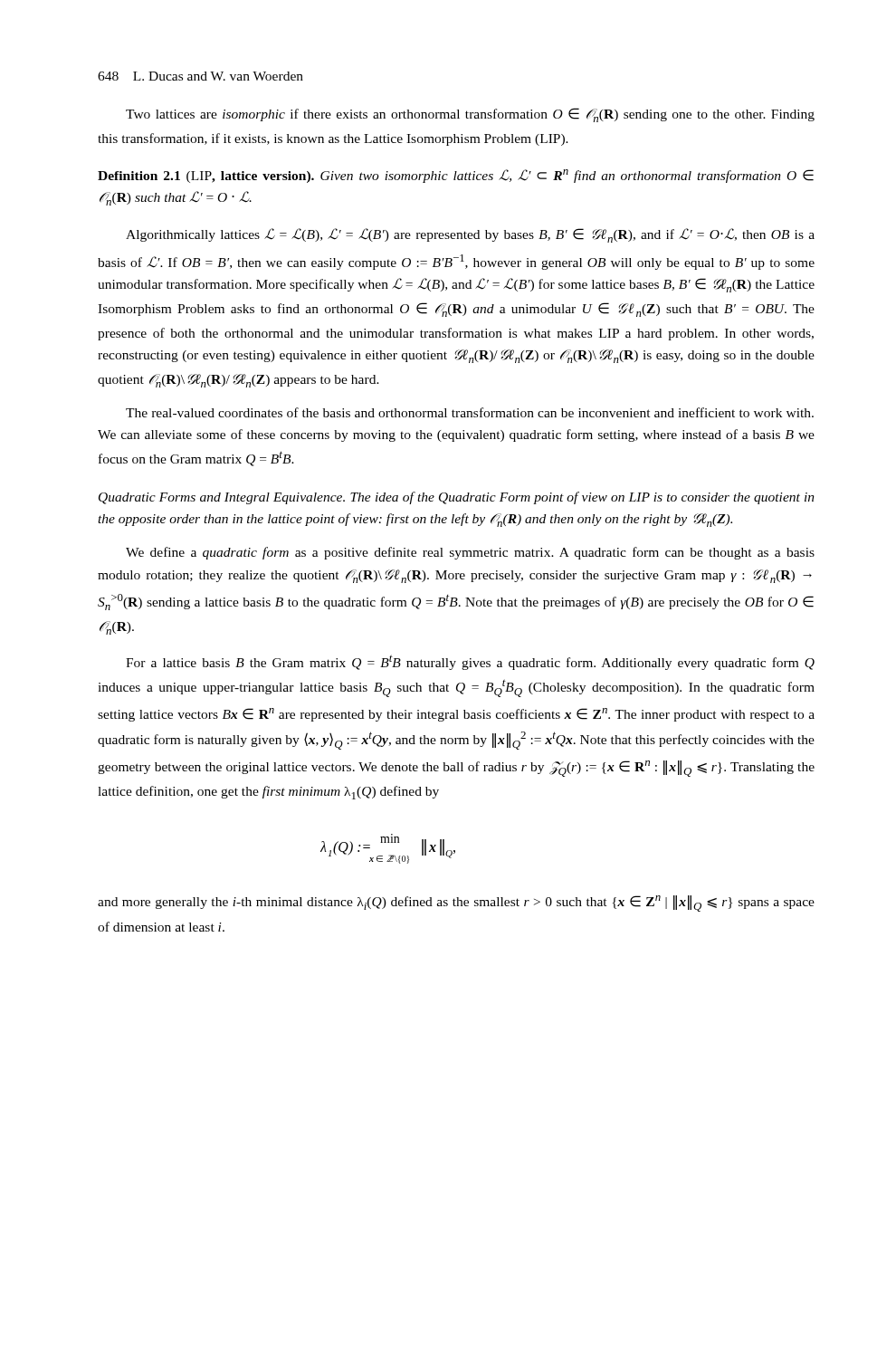896x1358 pixels.
Task: Locate the region starting "Definition 2.1 (LIP, lattice version). Given two isomorphic"
Action: [456, 187]
